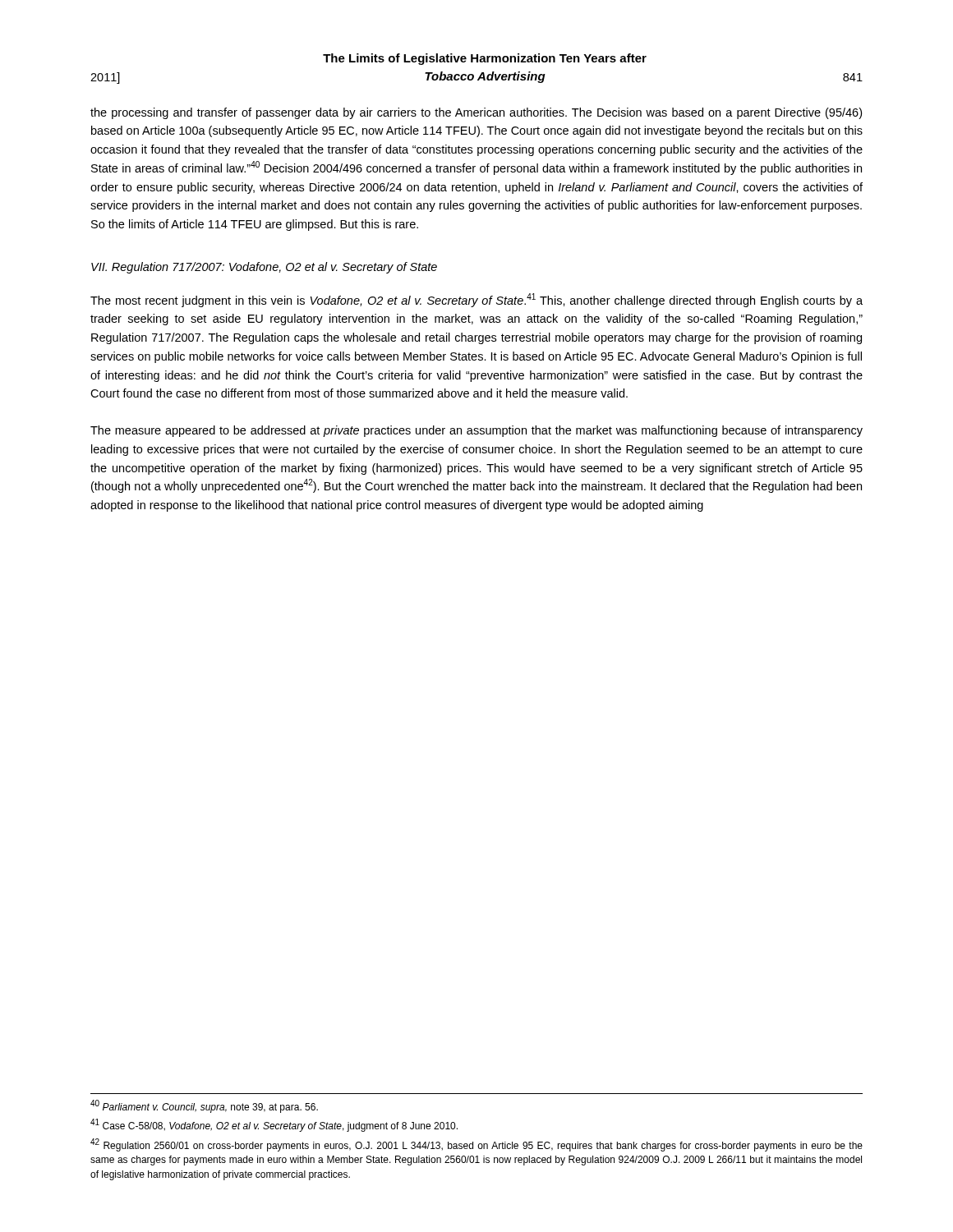953x1232 pixels.
Task: Click on the text block starting "The most recent judgment in this vein is"
Action: tap(476, 346)
